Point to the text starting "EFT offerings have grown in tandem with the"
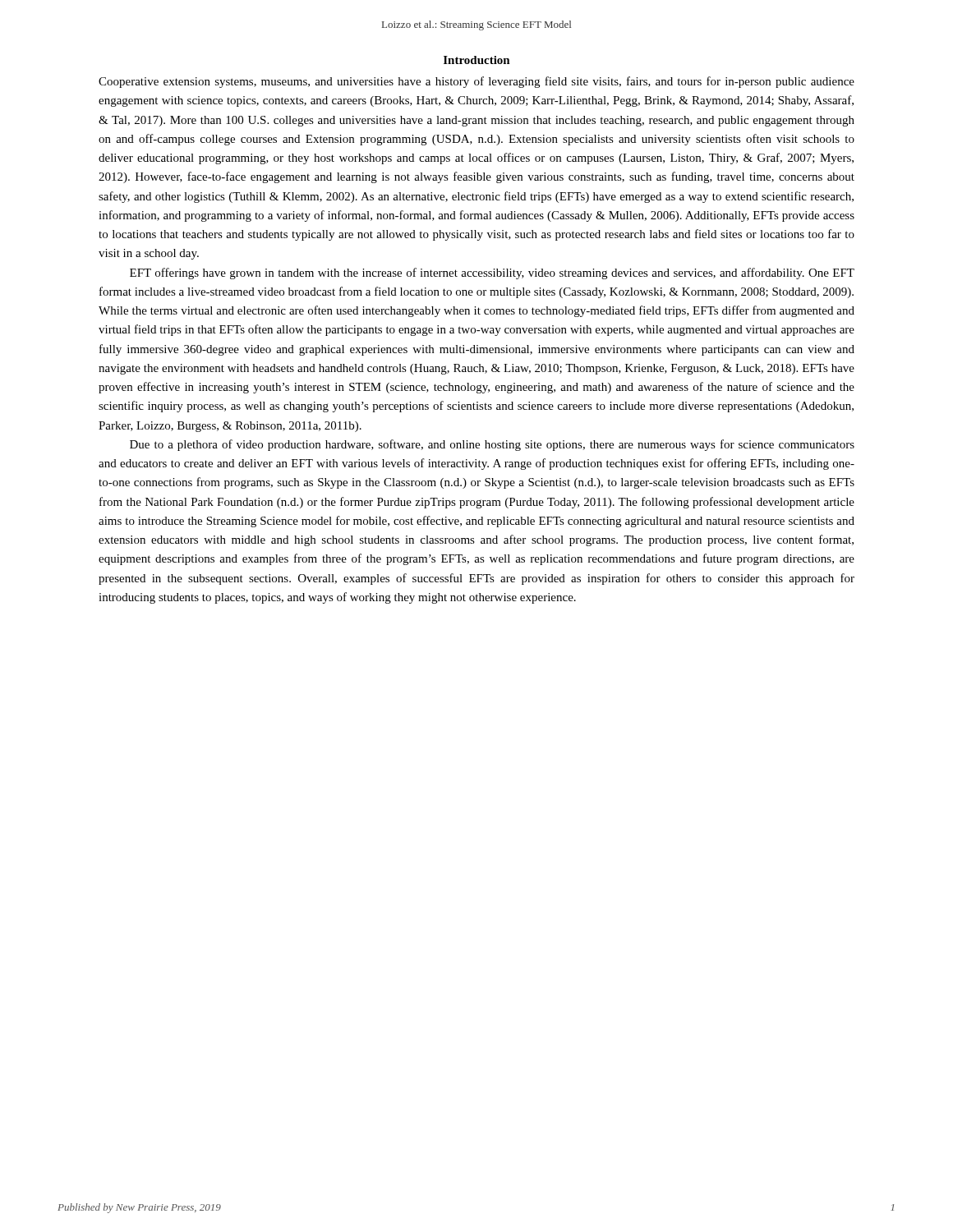Screen dimensions: 1232x953 pyautogui.click(x=476, y=349)
